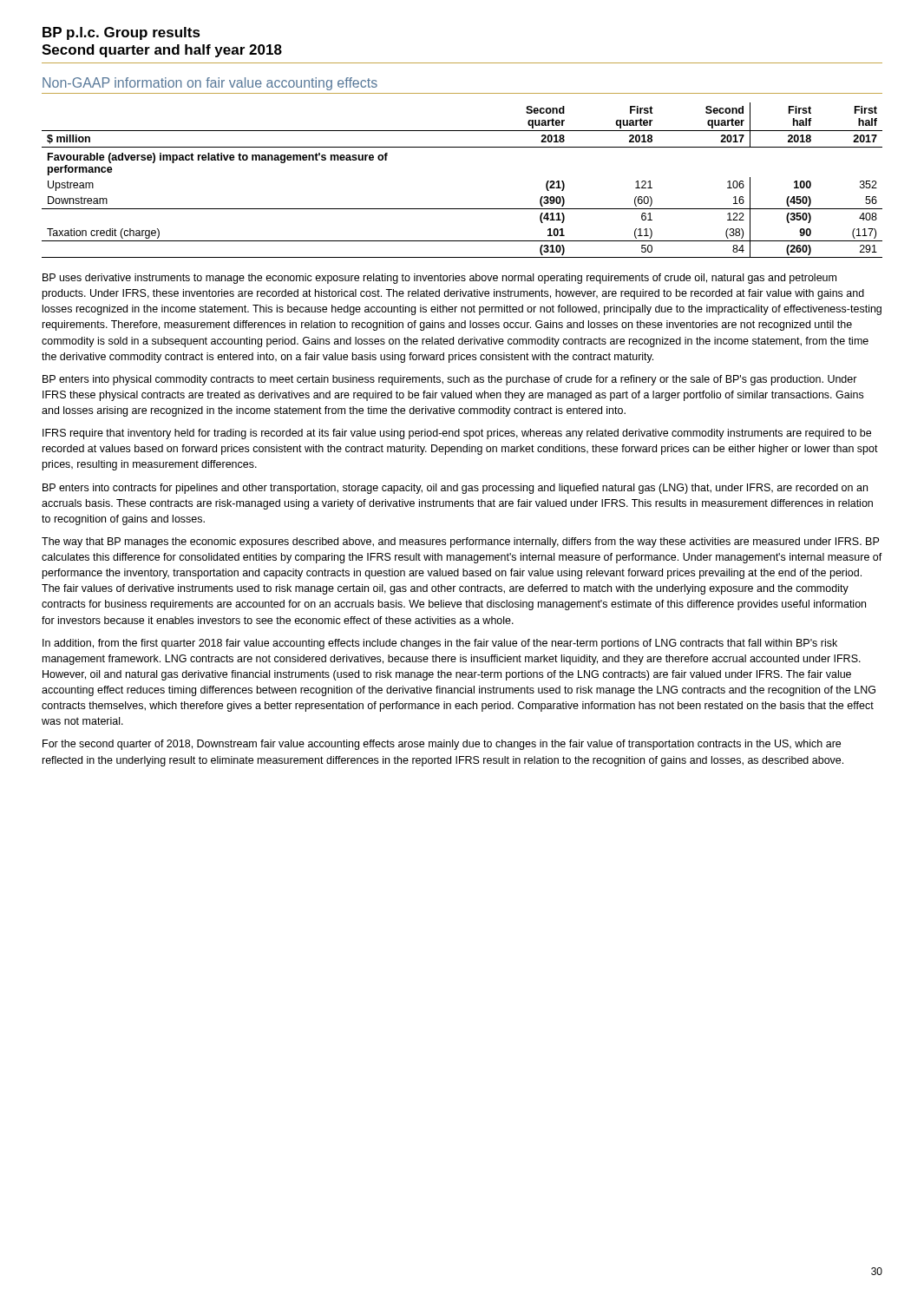Select the text block that says "IFRS require that inventory held for trading"
The width and height of the screenshot is (924, 1302).
coord(460,449)
